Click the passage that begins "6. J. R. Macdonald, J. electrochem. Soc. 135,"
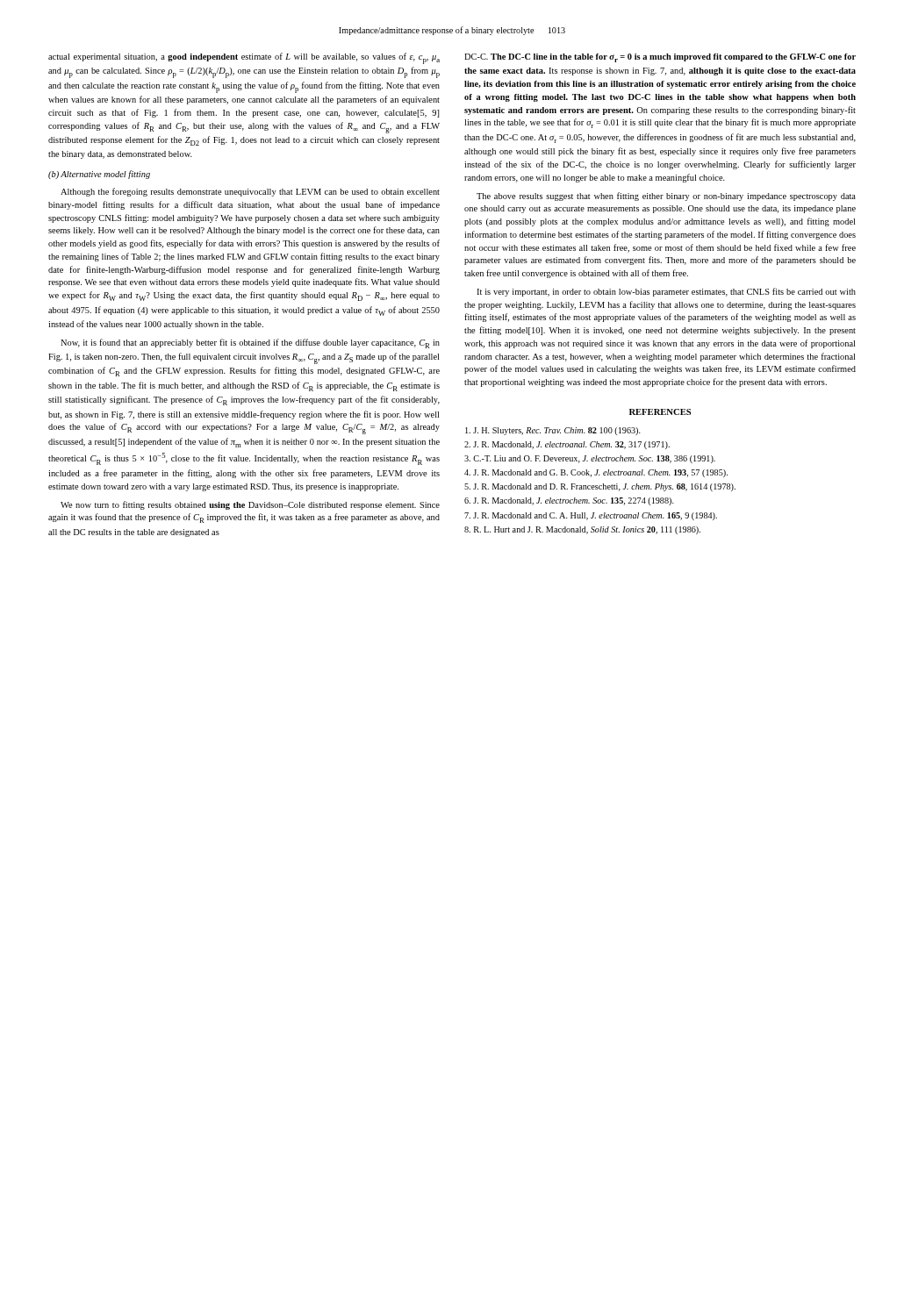Image resolution: width=904 pixels, height=1316 pixels. point(569,501)
